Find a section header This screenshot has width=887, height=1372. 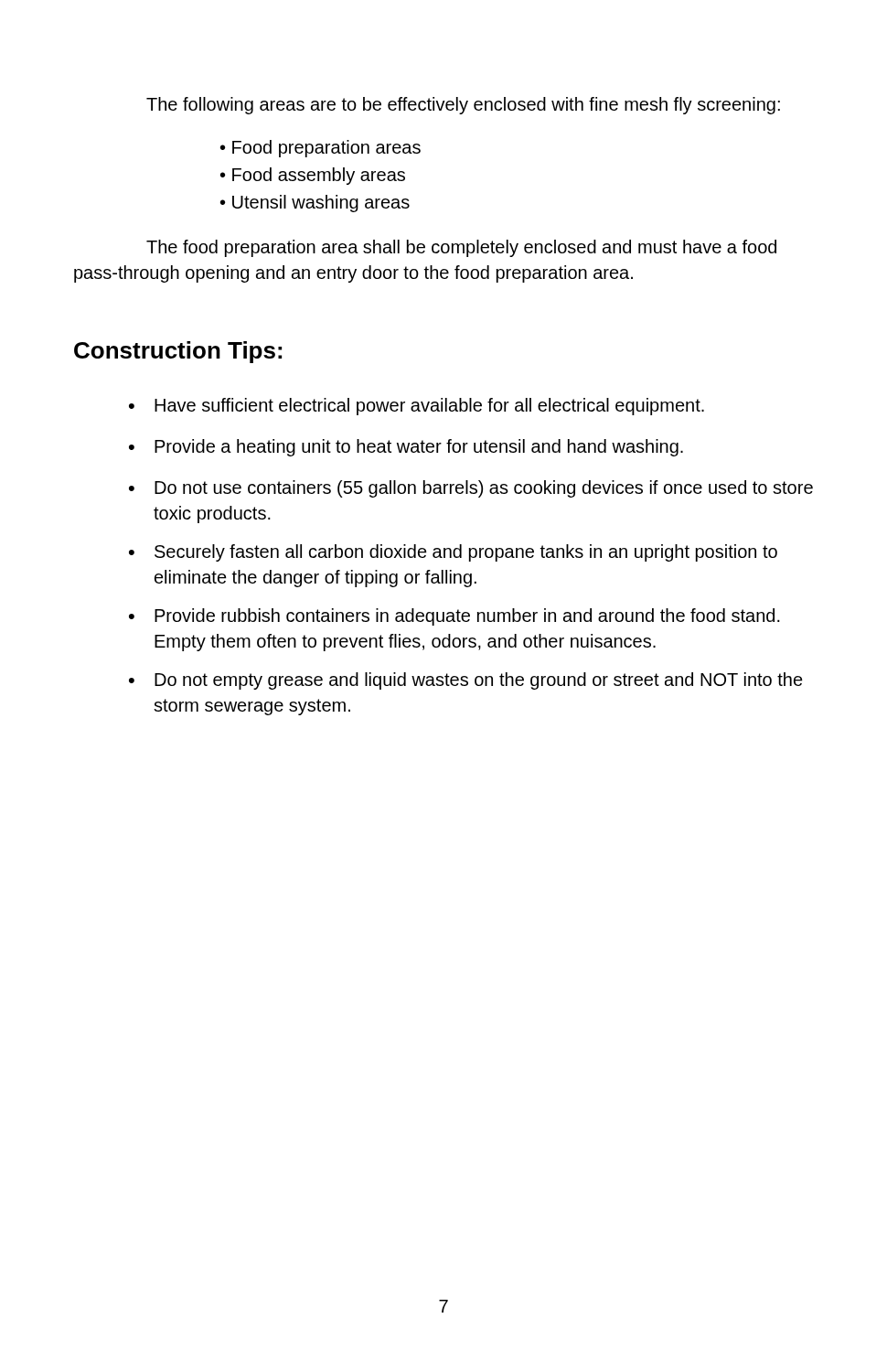click(x=179, y=351)
